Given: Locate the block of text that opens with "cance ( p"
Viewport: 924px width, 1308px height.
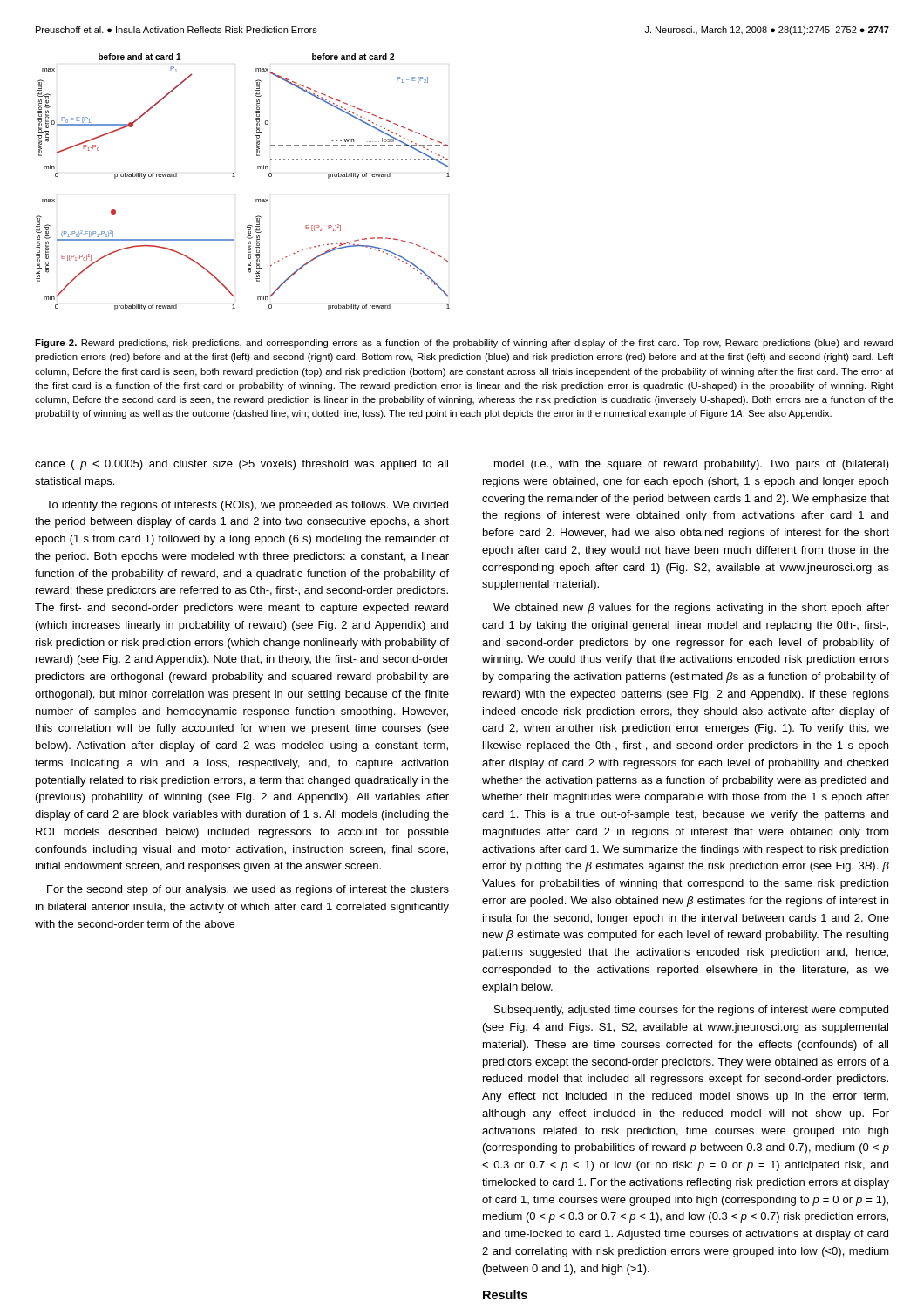Looking at the screenshot, I should coord(242,472).
